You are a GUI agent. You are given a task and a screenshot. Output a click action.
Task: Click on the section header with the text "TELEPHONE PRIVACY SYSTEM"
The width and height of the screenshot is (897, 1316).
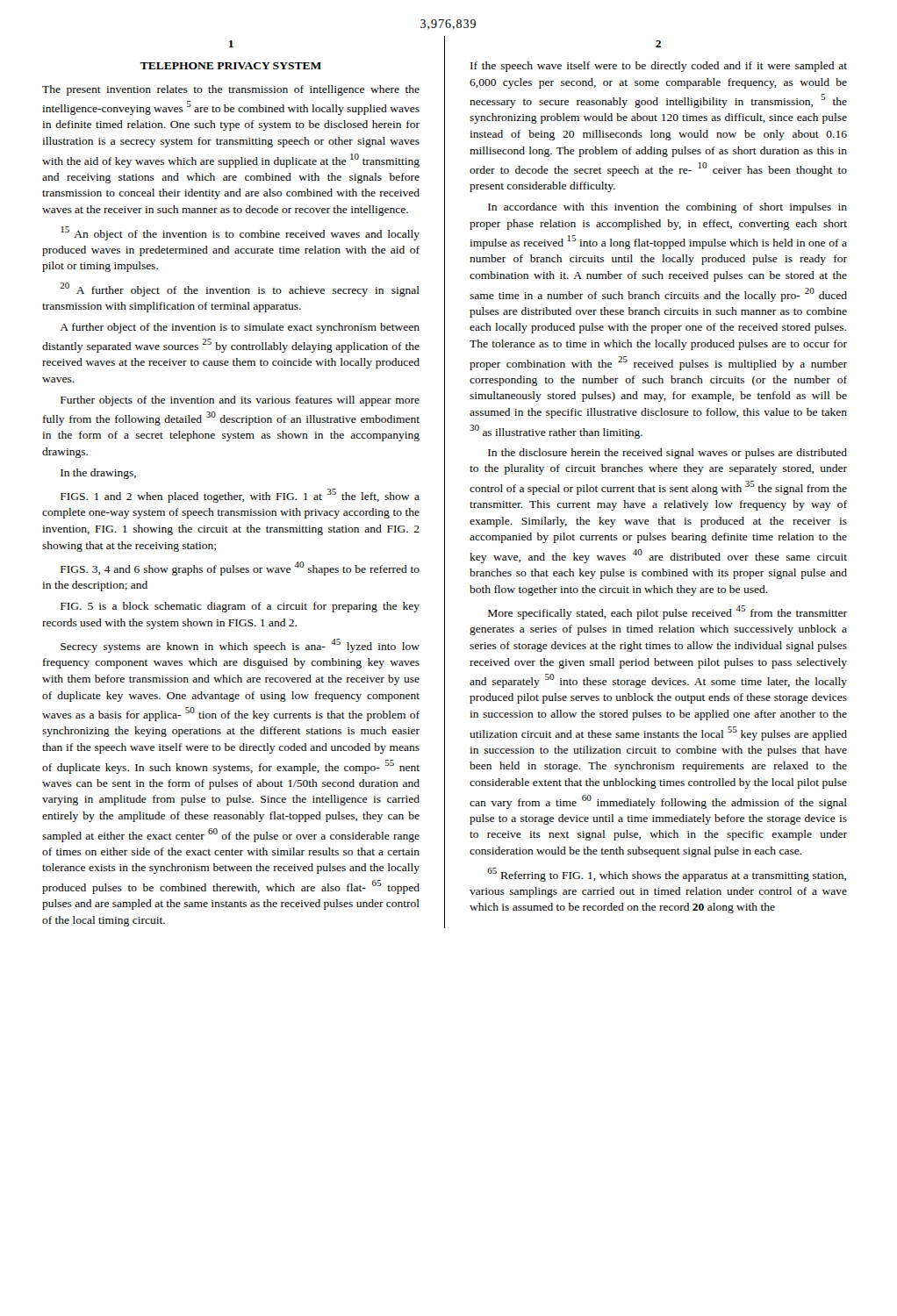tap(231, 65)
